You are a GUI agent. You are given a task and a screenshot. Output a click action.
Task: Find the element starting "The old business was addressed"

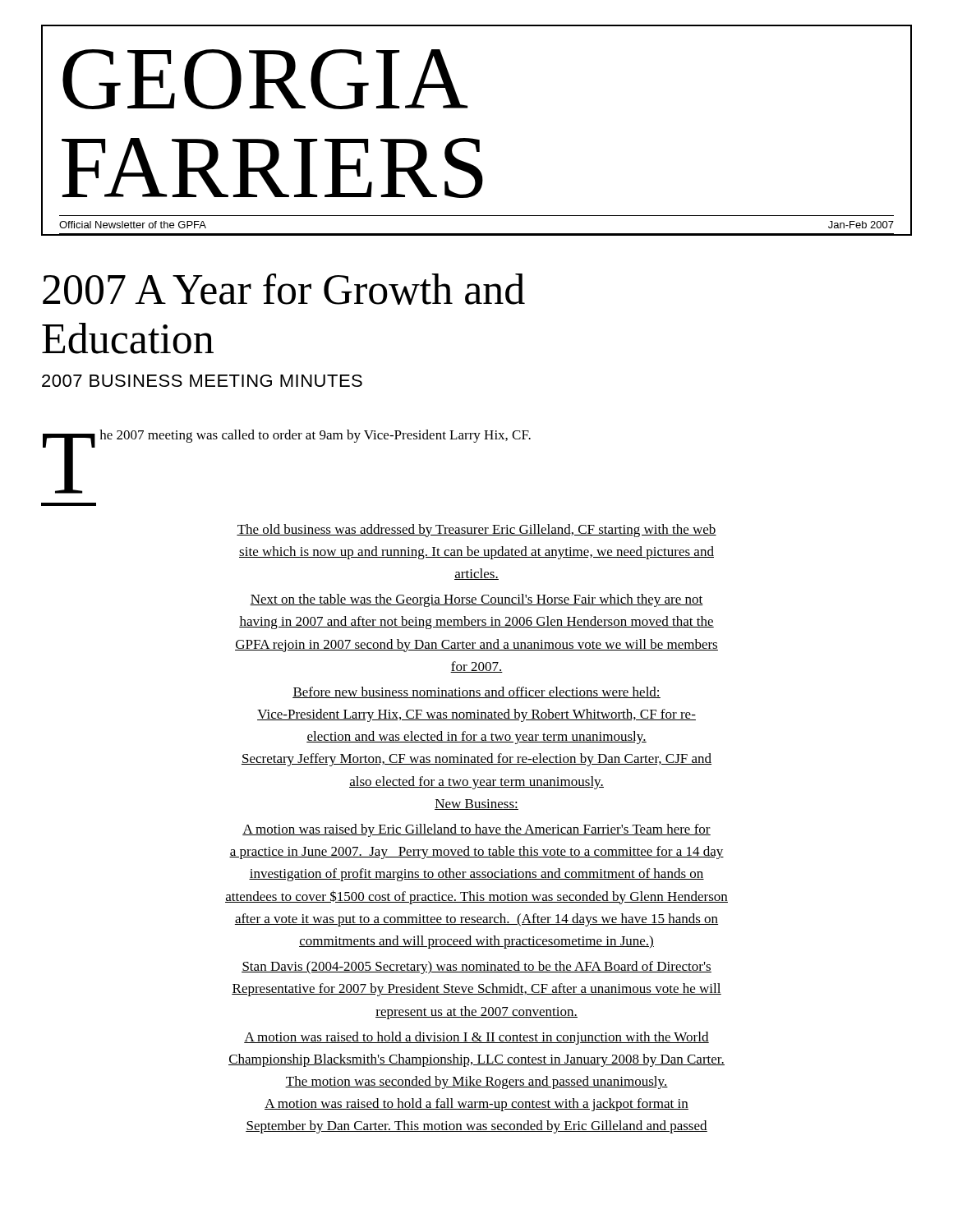pyautogui.click(x=476, y=551)
